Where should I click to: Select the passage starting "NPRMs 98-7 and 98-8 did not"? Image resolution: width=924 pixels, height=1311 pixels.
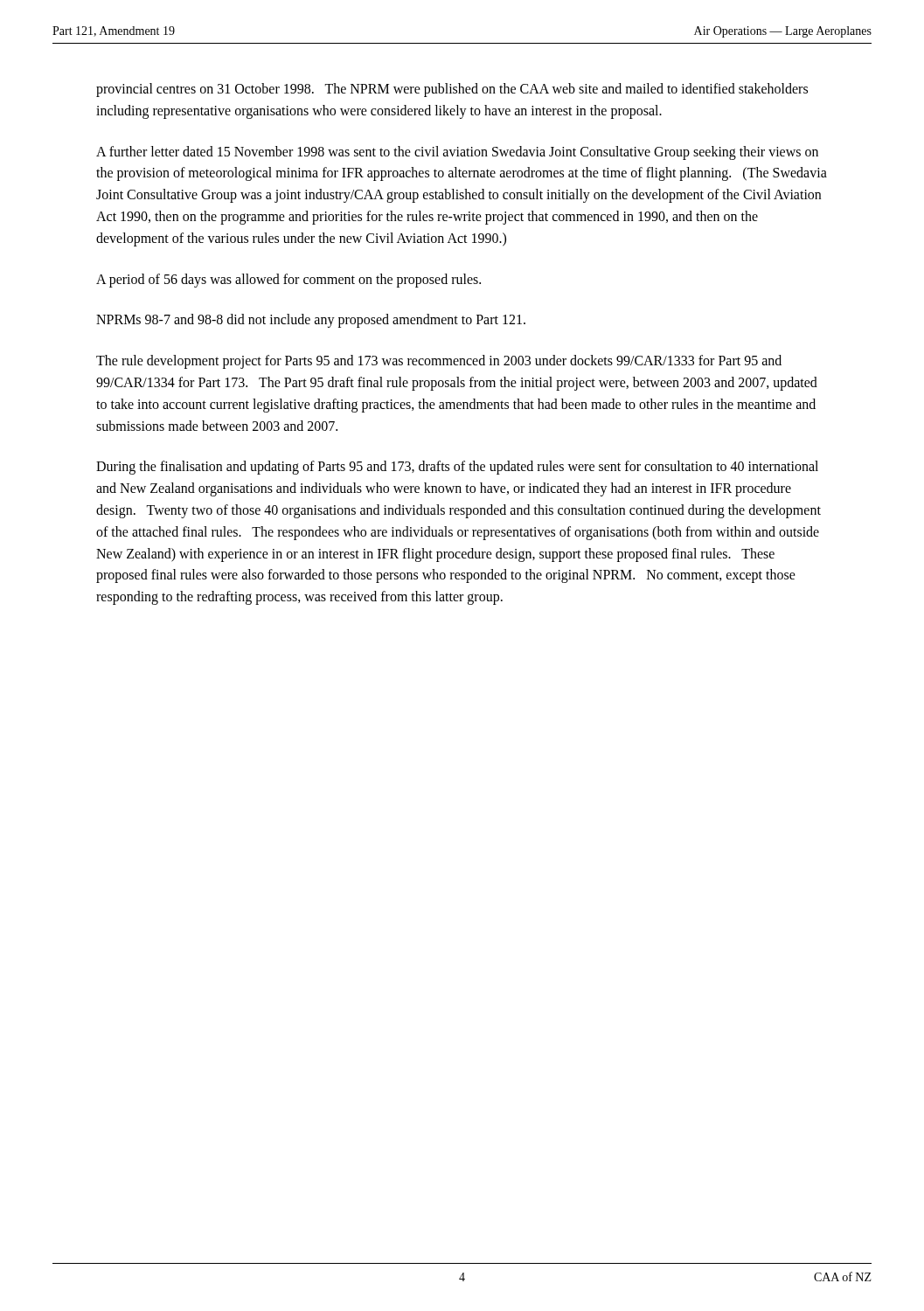click(311, 320)
